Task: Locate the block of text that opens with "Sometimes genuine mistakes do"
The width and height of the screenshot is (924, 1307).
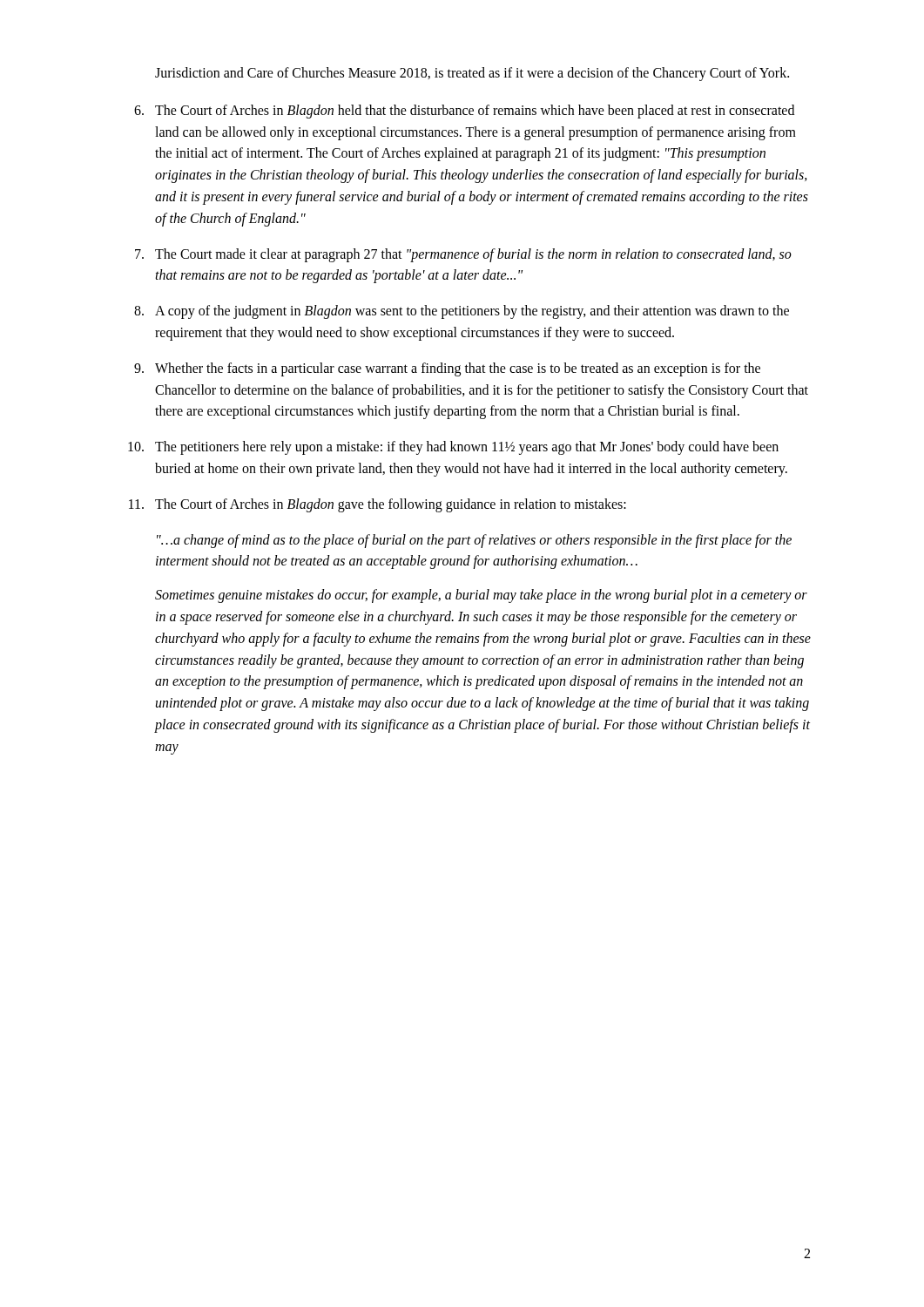Action: pos(483,670)
